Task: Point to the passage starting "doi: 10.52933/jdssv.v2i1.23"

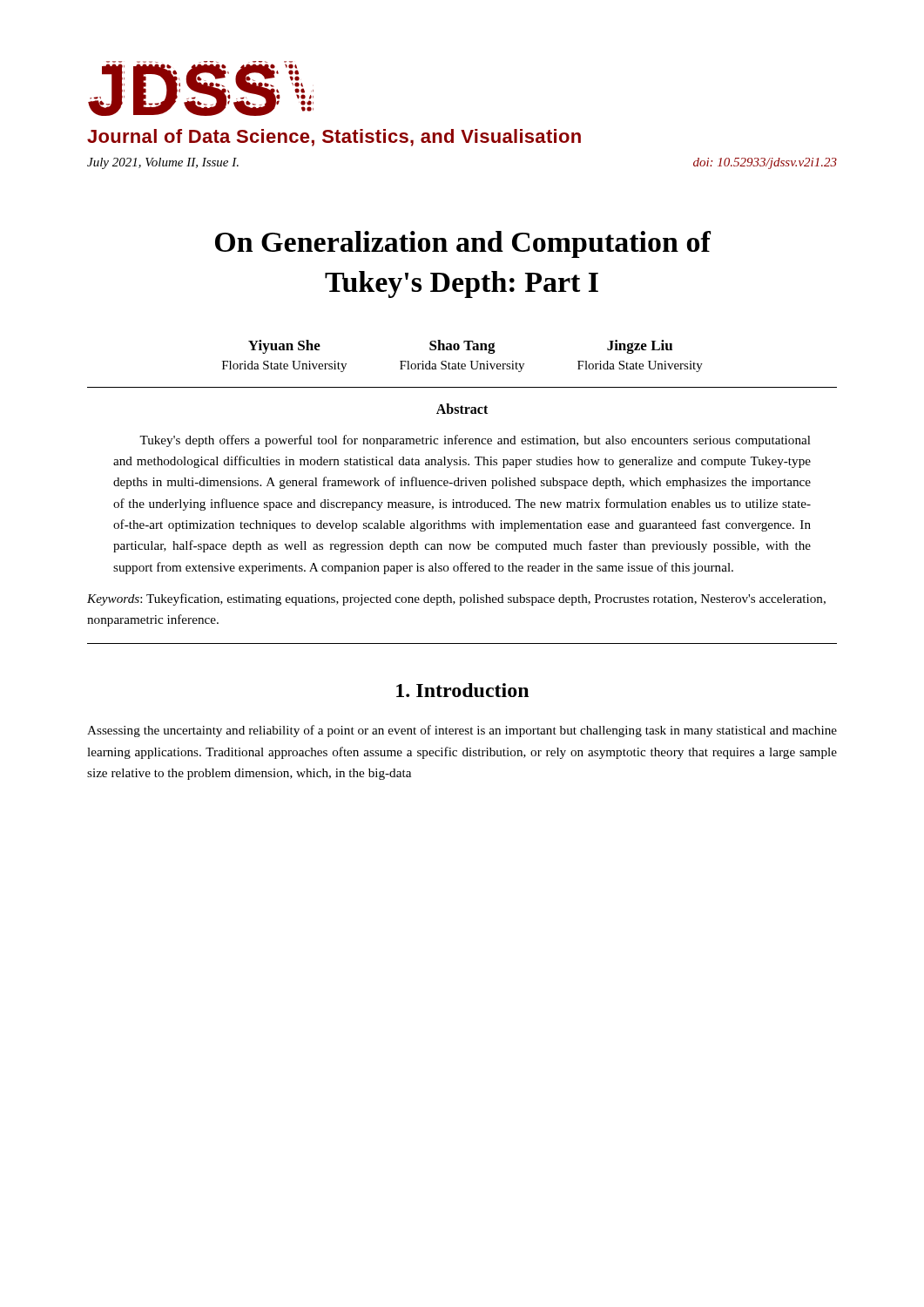Action: pyautogui.click(x=765, y=162)
